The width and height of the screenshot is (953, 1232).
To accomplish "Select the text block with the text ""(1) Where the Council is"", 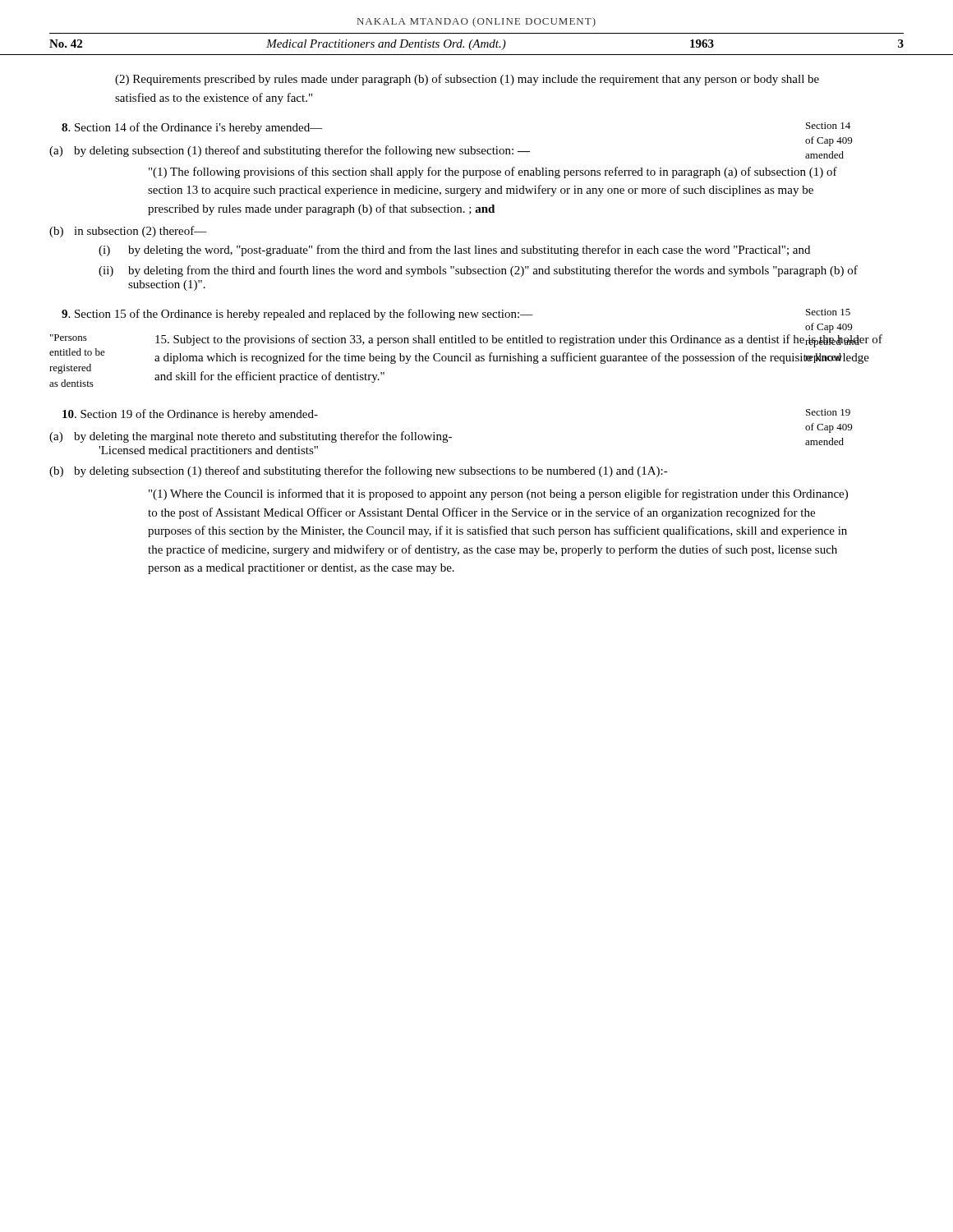I will (x=501, y=531).
